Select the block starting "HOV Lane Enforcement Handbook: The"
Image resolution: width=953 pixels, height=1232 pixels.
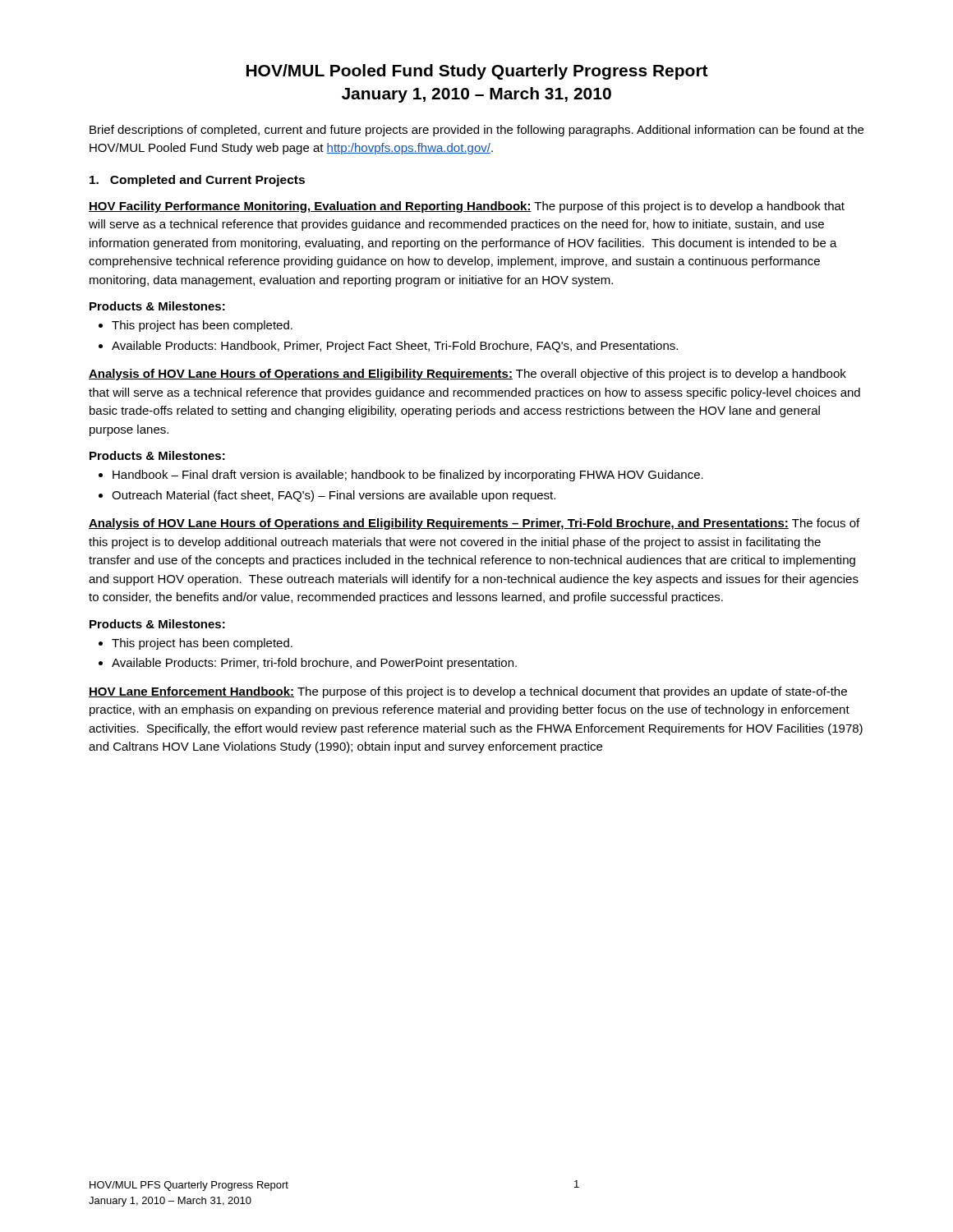[x=476, y=719]
